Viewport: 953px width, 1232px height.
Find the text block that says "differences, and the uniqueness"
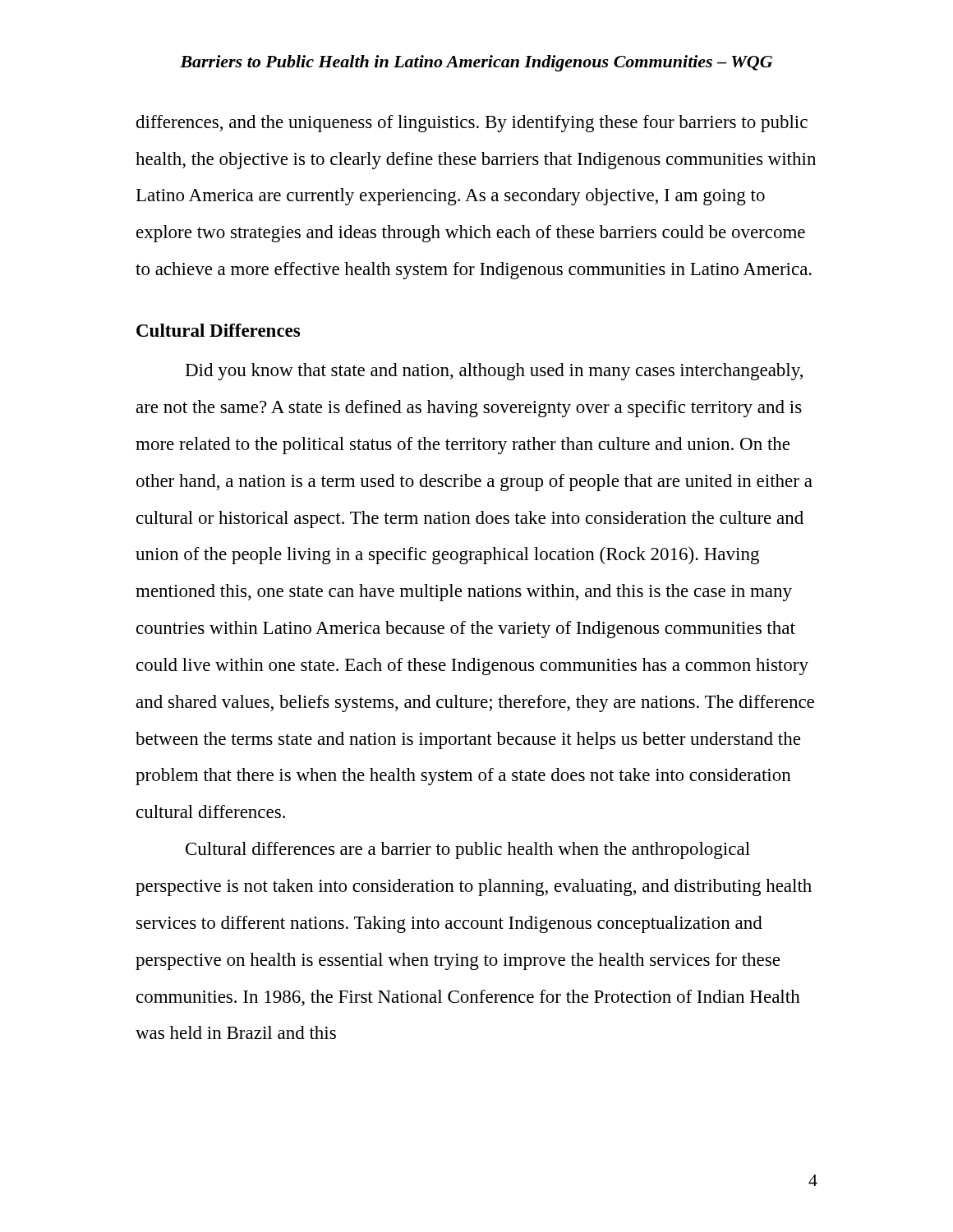(476, 195)
